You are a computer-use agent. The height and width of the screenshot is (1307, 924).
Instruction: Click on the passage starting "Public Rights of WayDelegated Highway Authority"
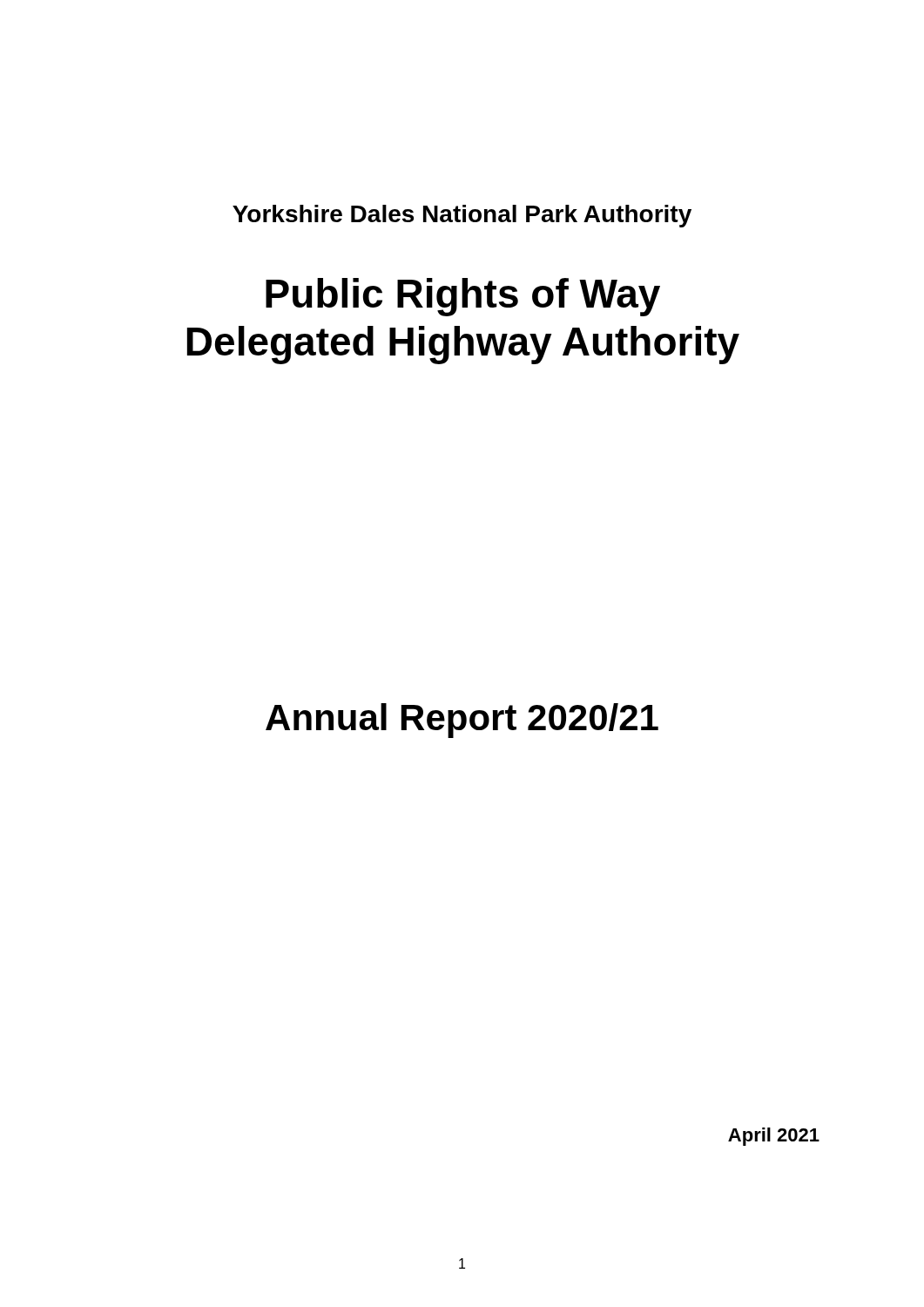pyautogui.click(x=462, y=318)
